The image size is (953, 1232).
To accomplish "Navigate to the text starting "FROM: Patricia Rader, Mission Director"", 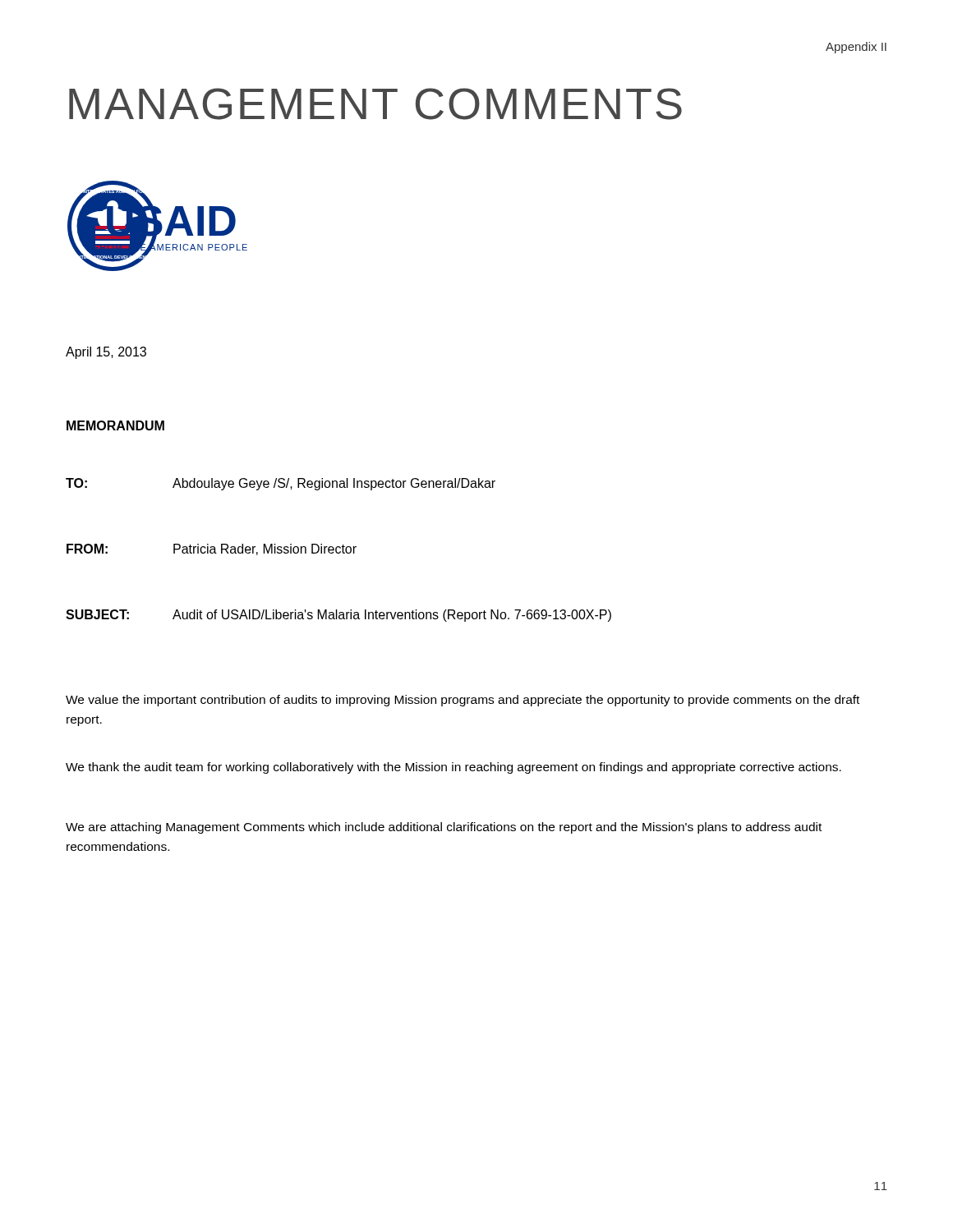I will [211, 549].
